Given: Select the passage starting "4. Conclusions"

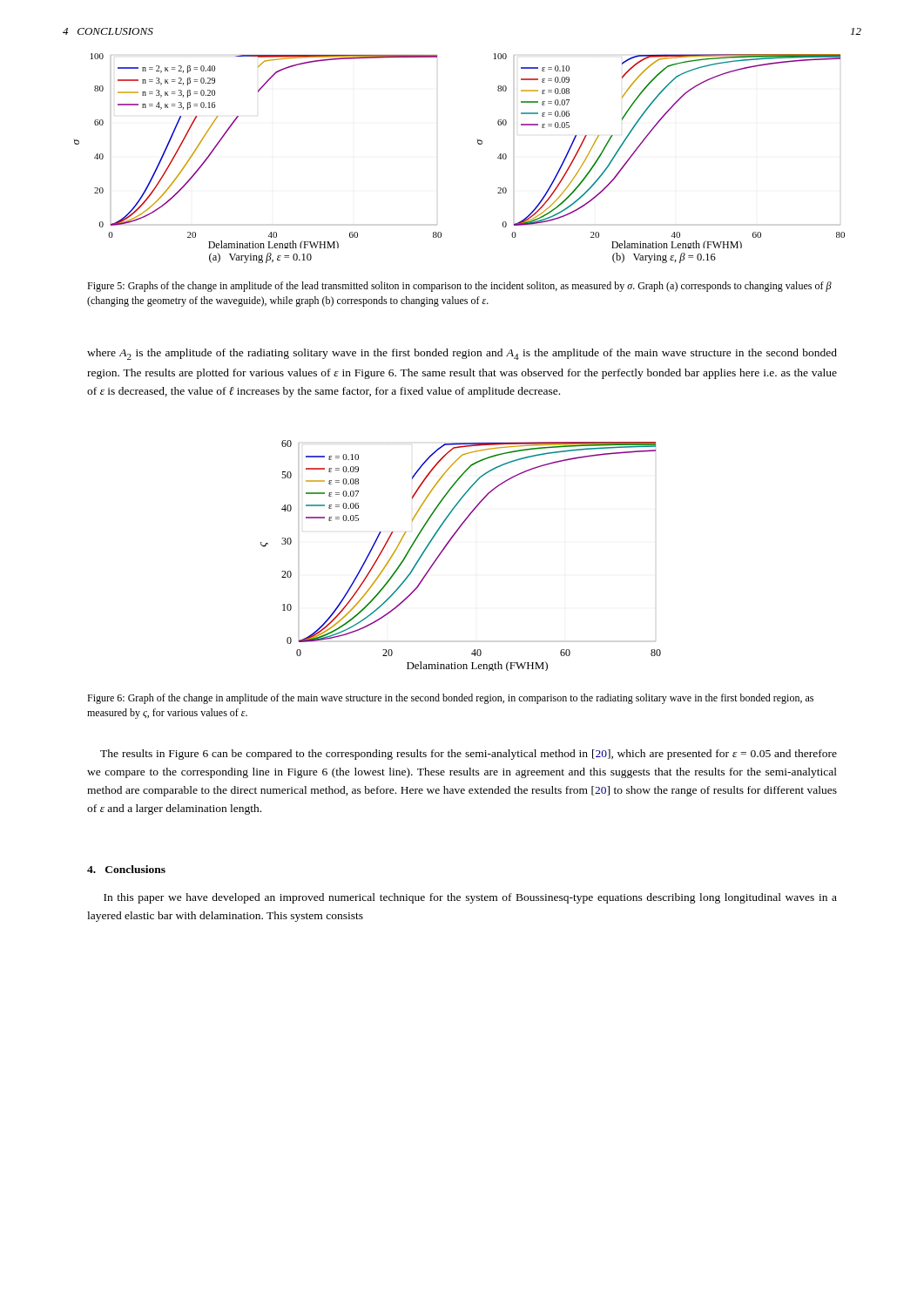Looking at the screenshot, I should click(126, 869).
